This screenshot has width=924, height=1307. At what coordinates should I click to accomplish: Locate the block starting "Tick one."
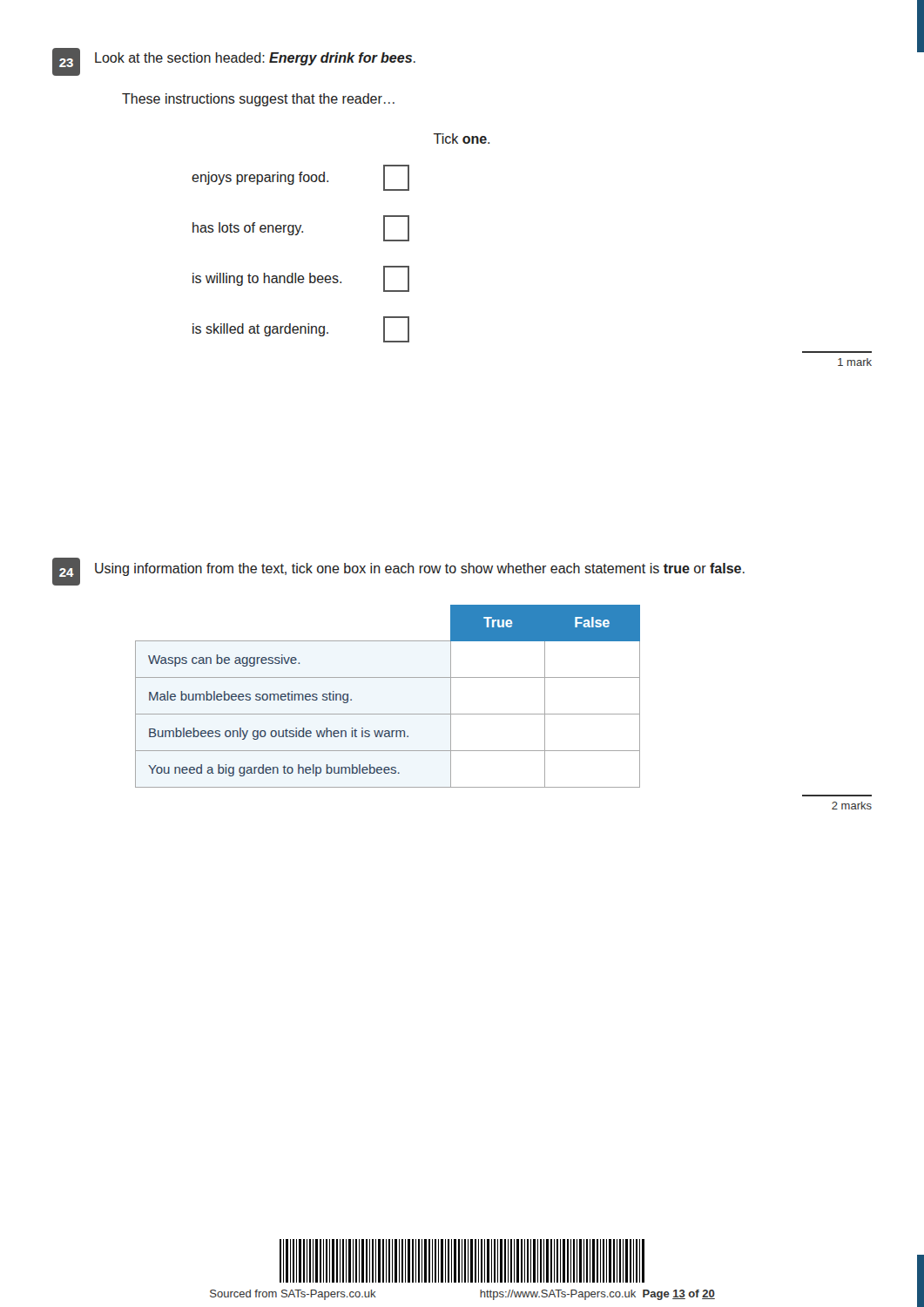click(462, 139)
